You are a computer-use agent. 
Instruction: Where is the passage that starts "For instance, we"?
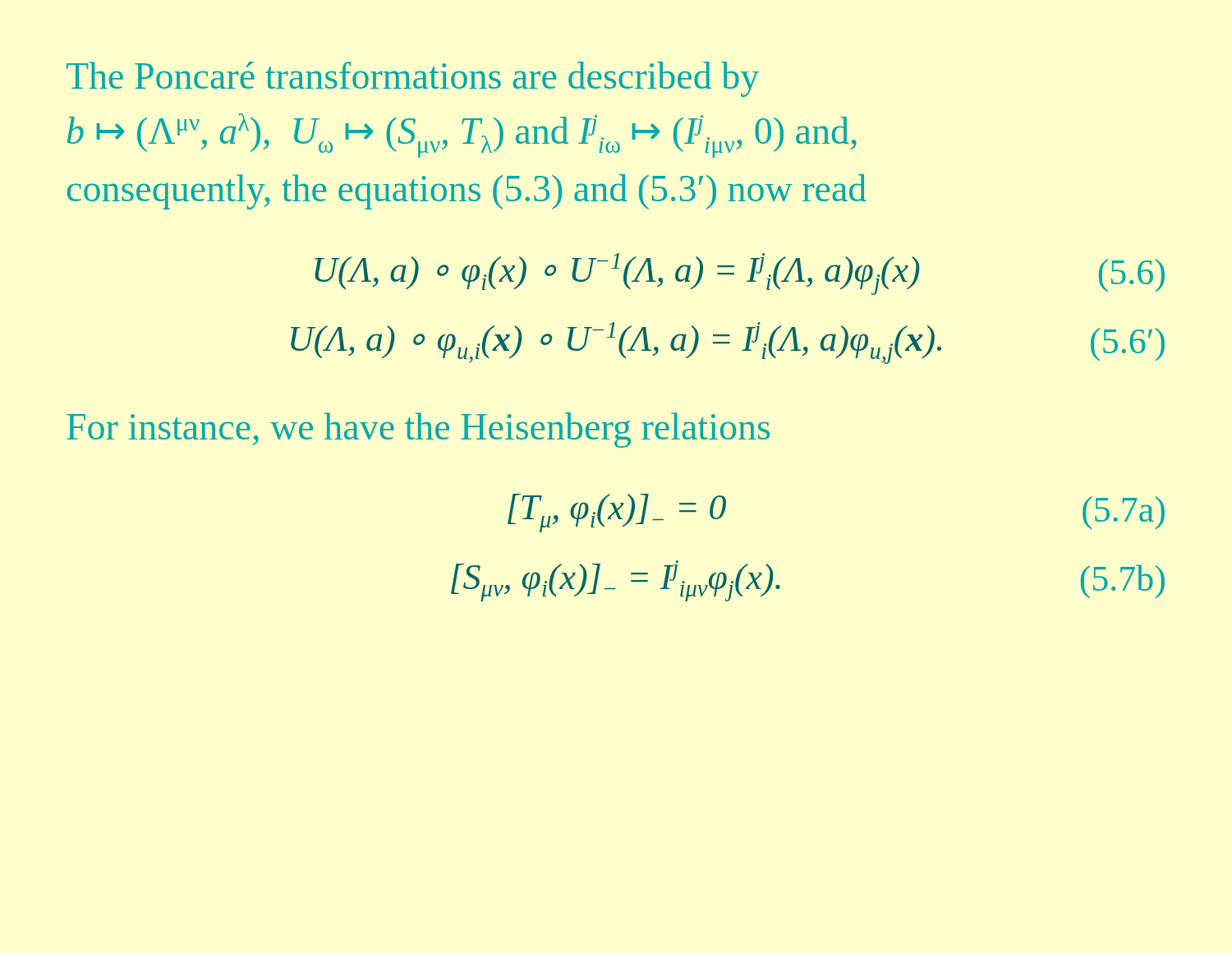coord(418,427)
